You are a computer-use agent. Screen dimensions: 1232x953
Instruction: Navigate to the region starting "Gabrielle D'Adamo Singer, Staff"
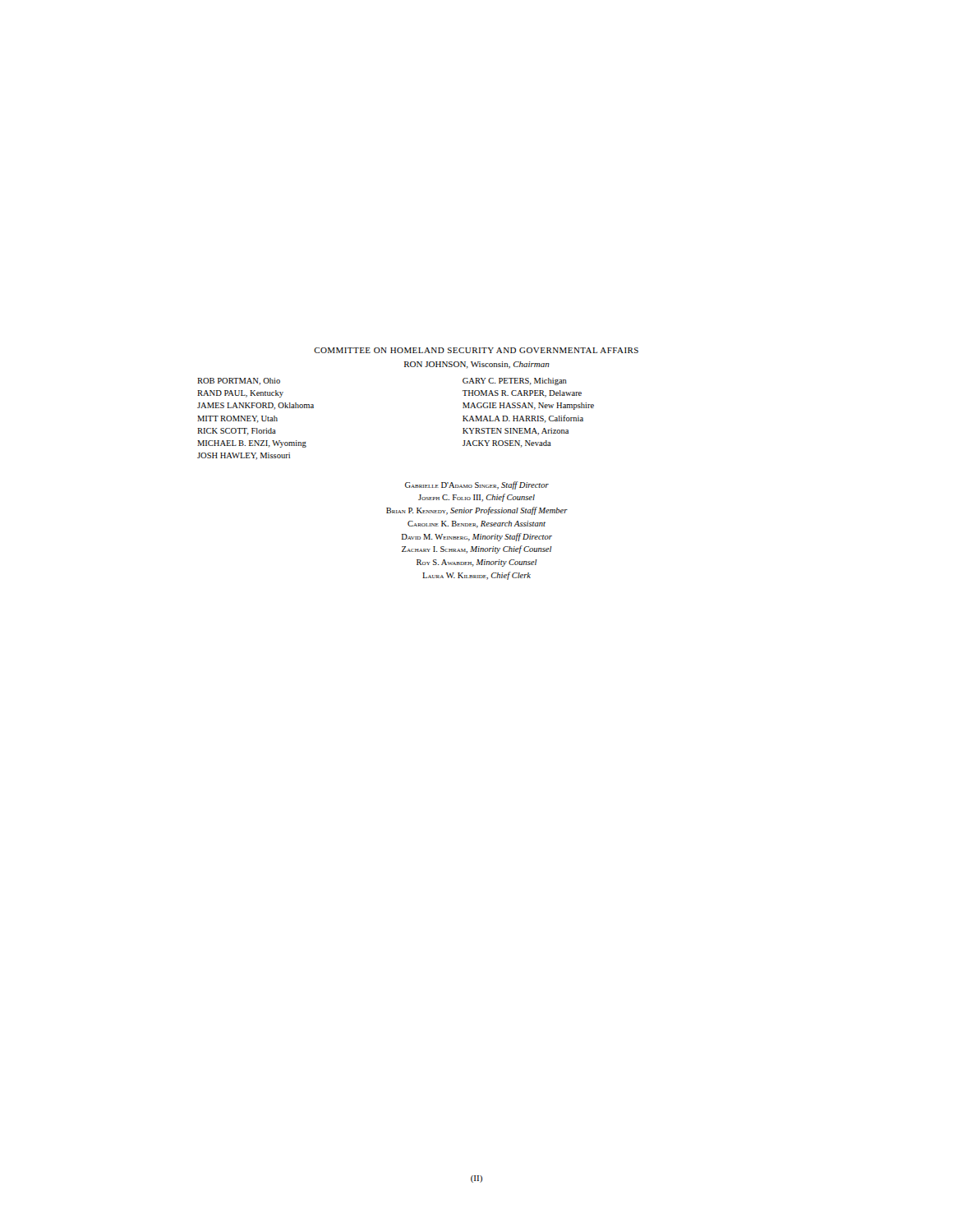(476, 530)
